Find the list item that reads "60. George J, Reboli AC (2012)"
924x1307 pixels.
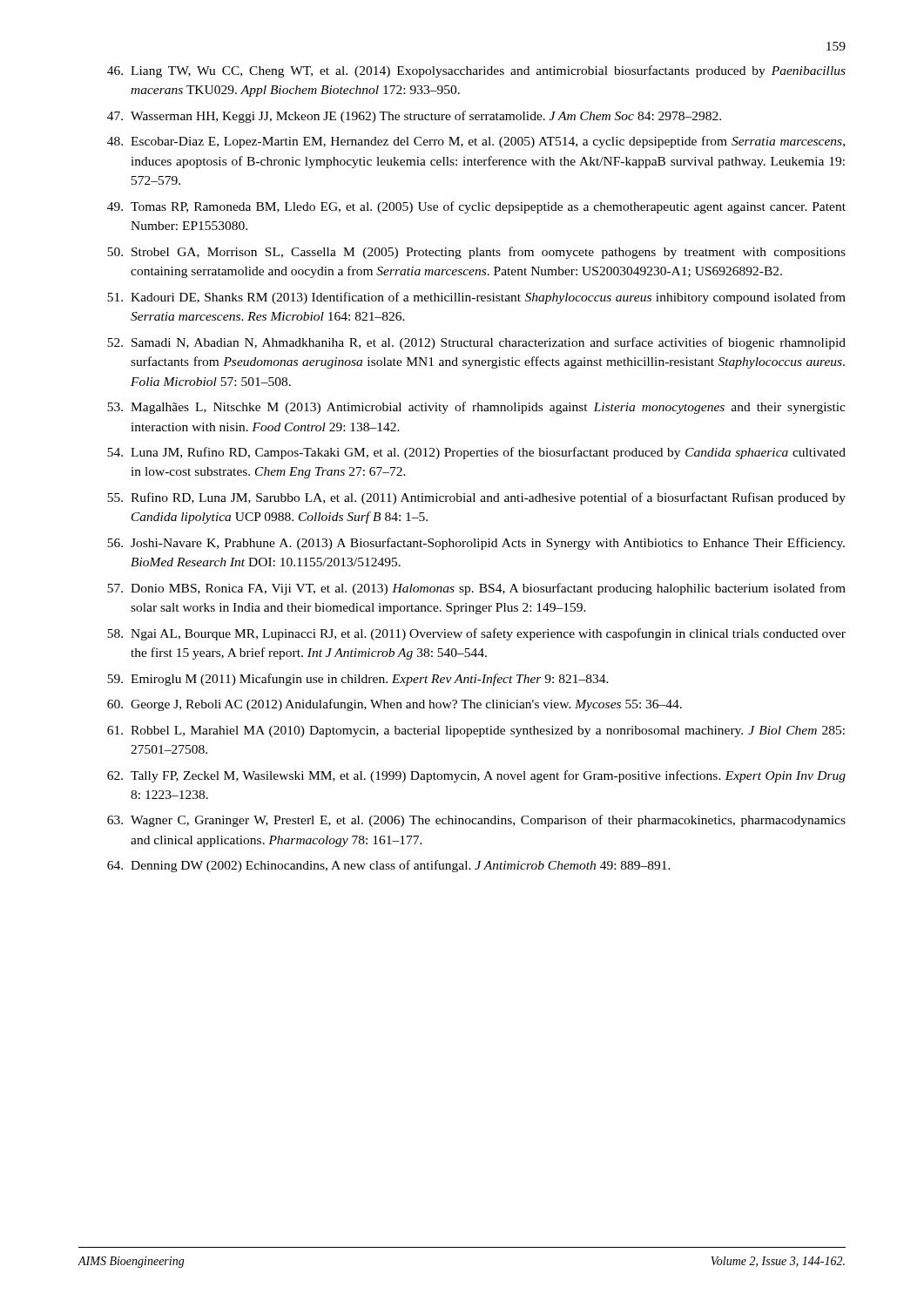(x=462, y=704)
